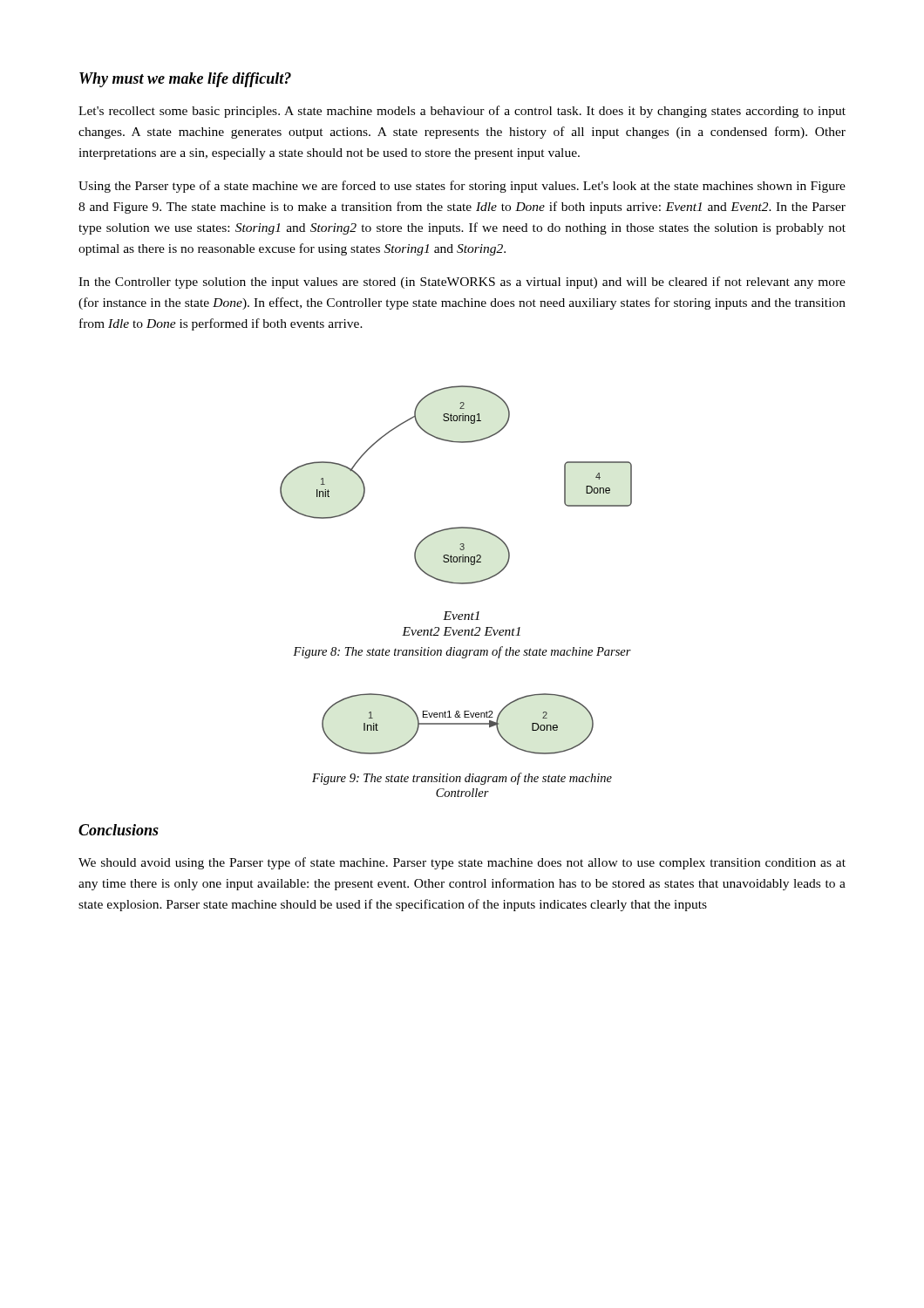The width and height of the screenshot is (924, 1308).
Task: Find the block starting "Figure 8: The state transition"
Action: (x=462, y=652)
